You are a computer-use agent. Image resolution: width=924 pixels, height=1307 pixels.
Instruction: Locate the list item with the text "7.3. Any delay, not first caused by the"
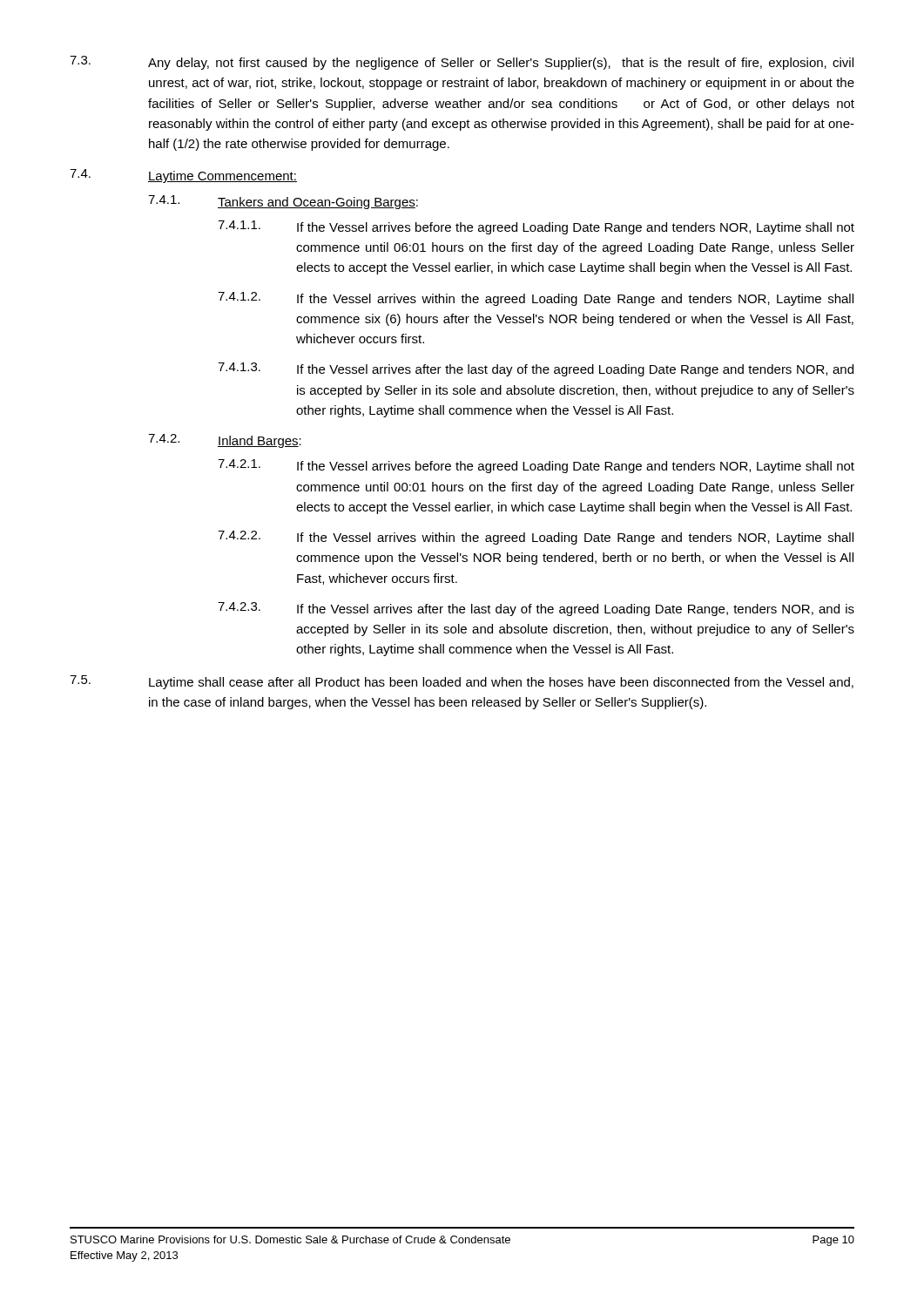pyautogui.click(x=462, y=103)
